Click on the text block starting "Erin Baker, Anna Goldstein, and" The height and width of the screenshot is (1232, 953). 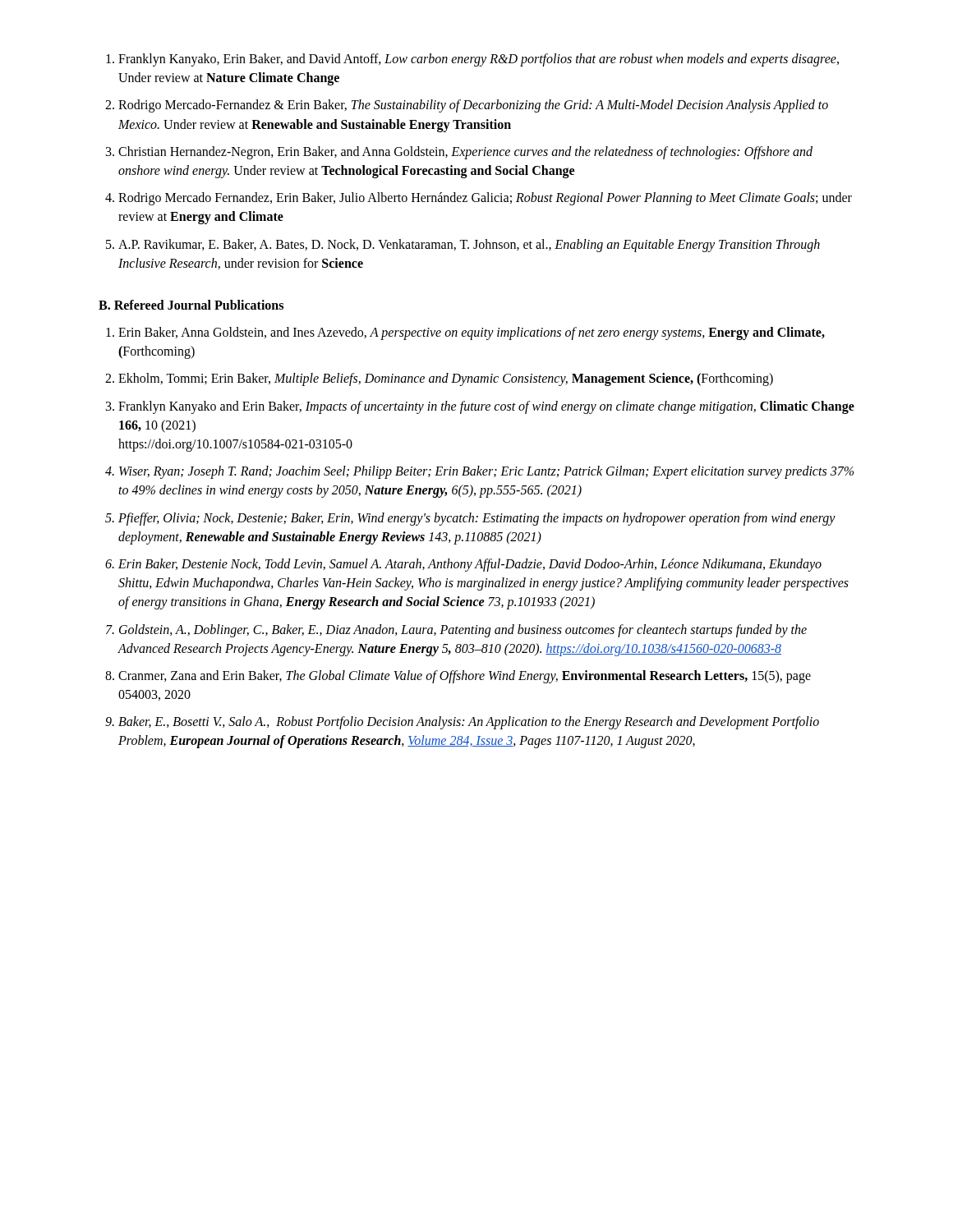tap(486, 342)
